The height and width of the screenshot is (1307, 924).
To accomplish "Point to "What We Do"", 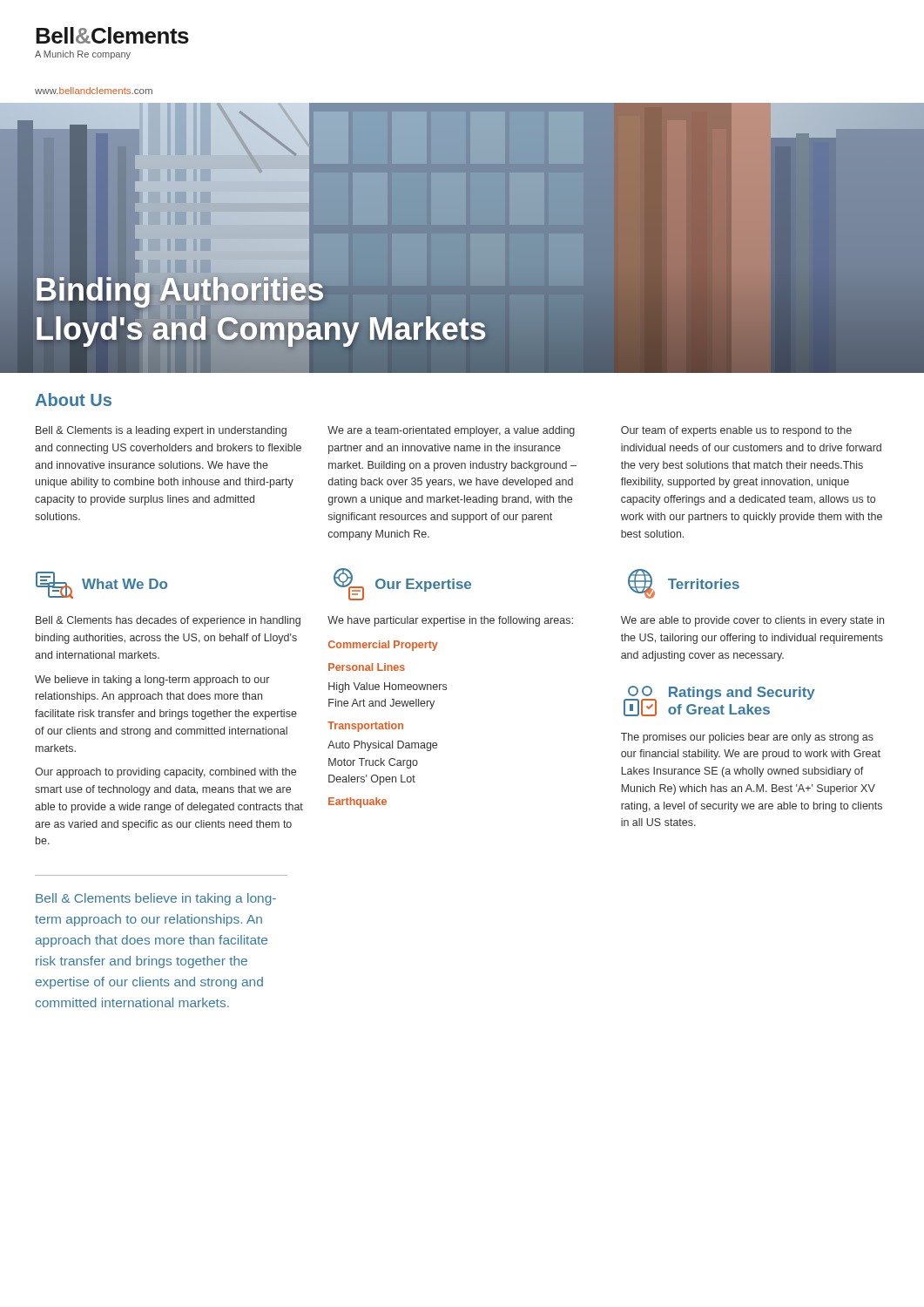I will (125, 584).
